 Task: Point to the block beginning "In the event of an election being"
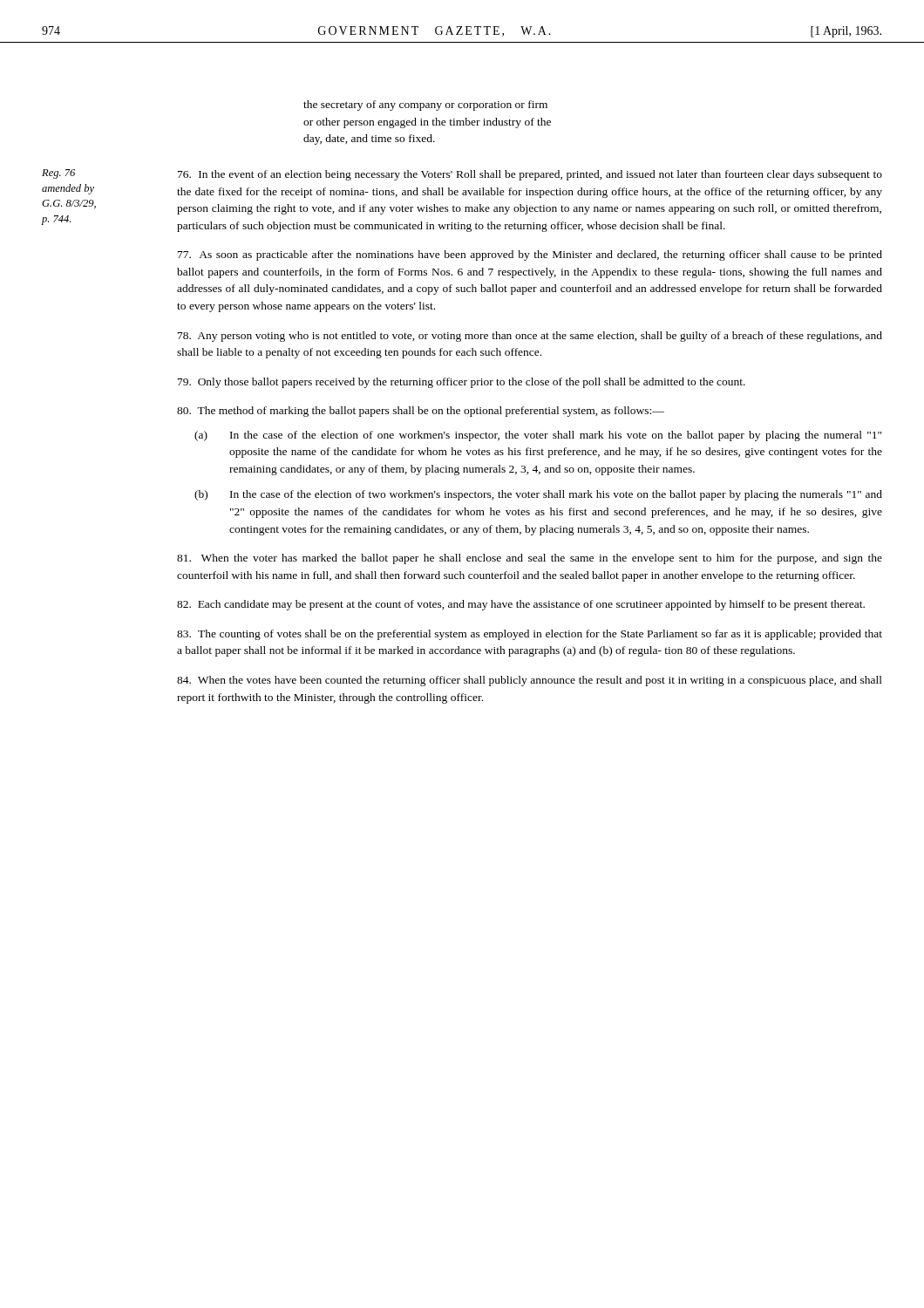[x=530, y=200]
